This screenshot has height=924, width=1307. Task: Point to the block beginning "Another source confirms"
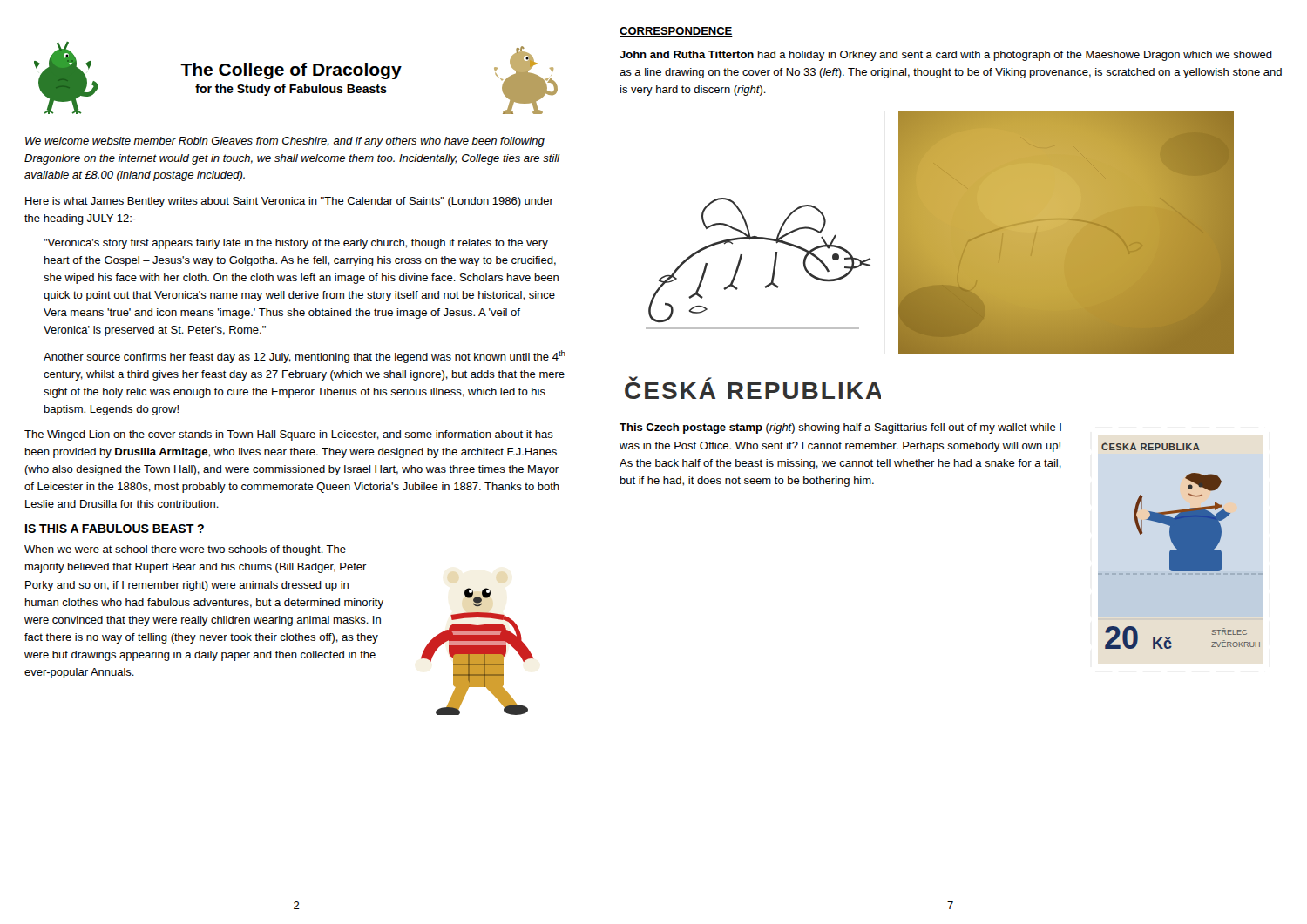click(305, 382)
